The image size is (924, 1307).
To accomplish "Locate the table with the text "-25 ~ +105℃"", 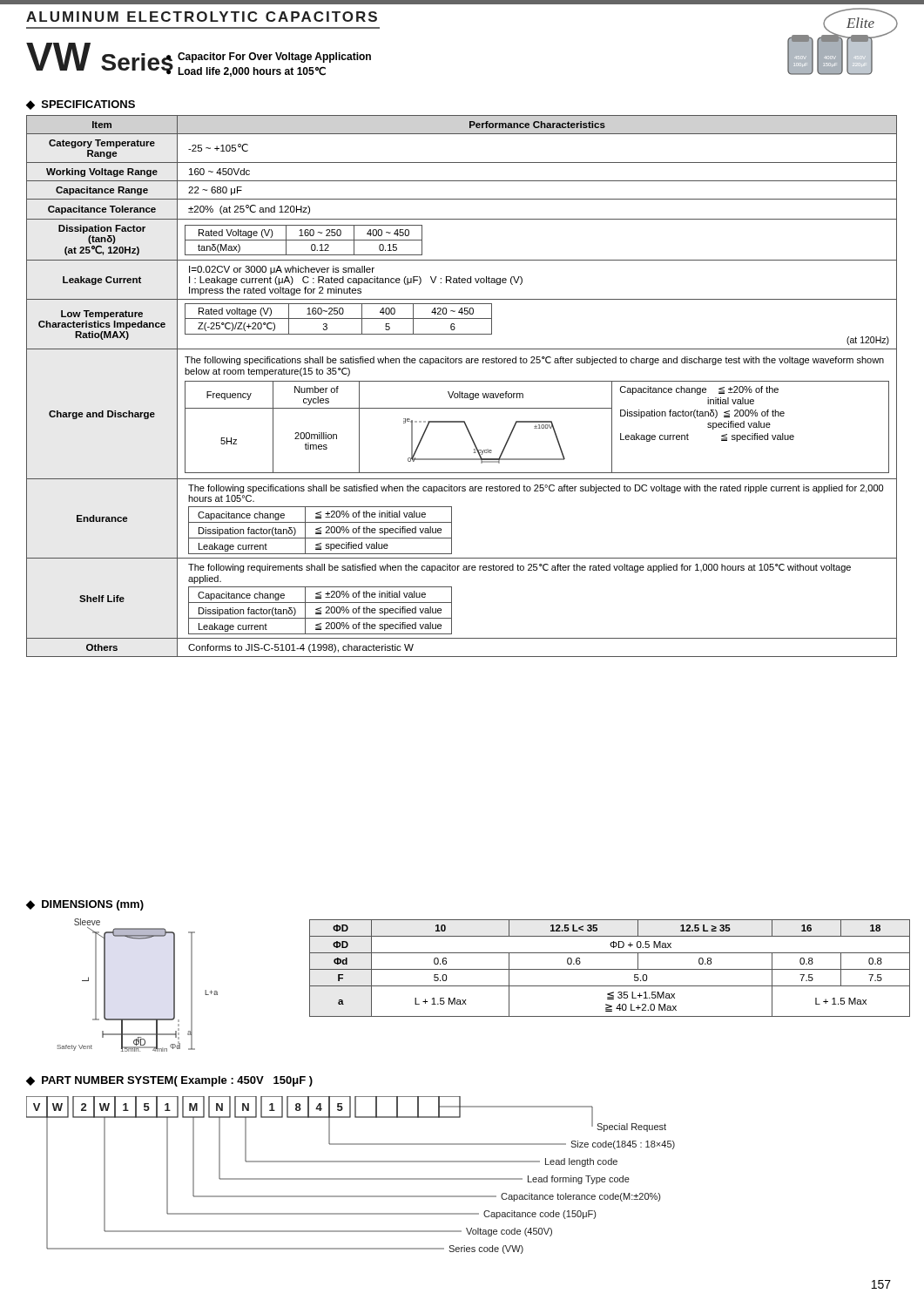I will click(x=462, y=386).
